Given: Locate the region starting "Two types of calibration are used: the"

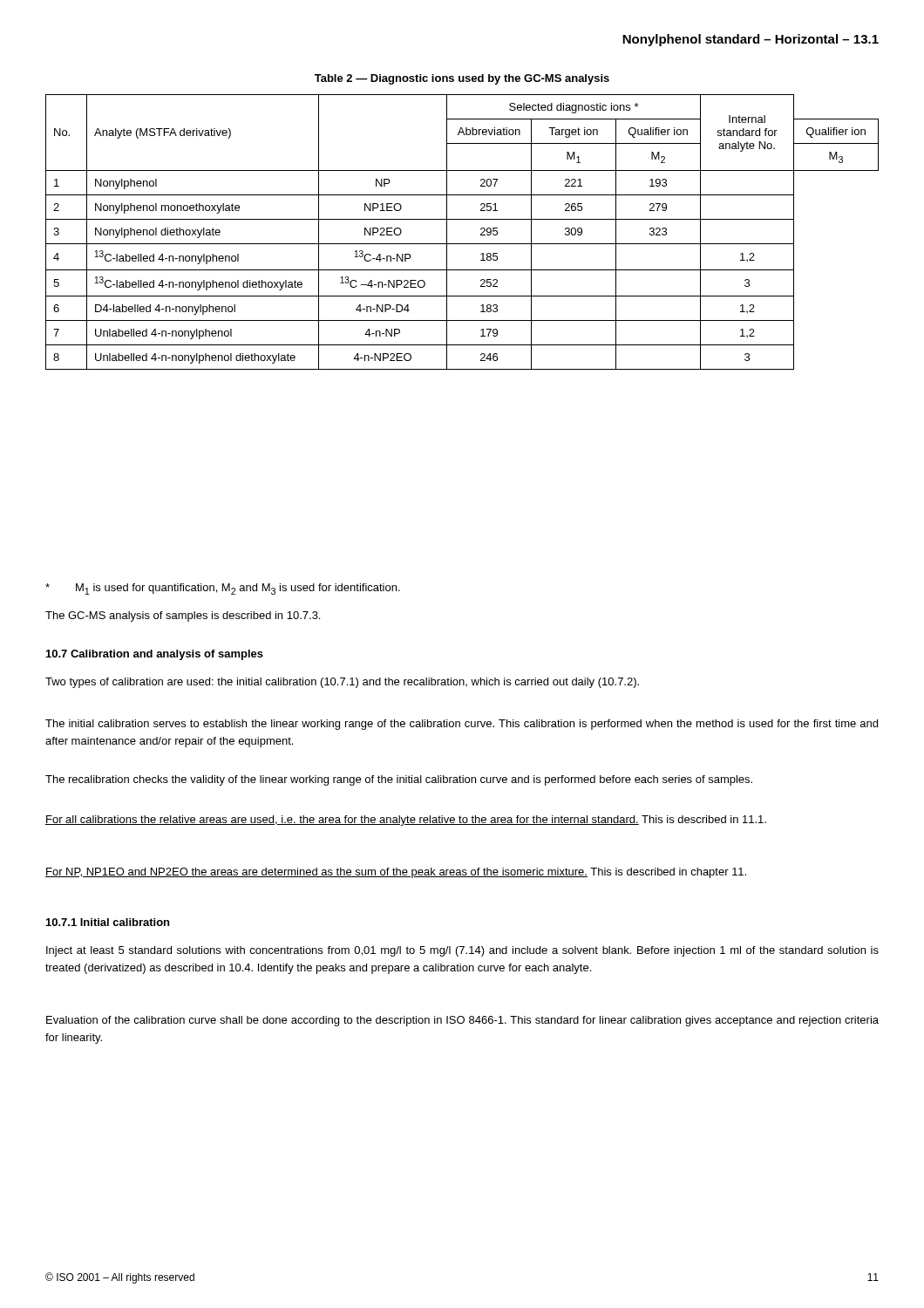Looking at the screenshot, I should [343, 681].
